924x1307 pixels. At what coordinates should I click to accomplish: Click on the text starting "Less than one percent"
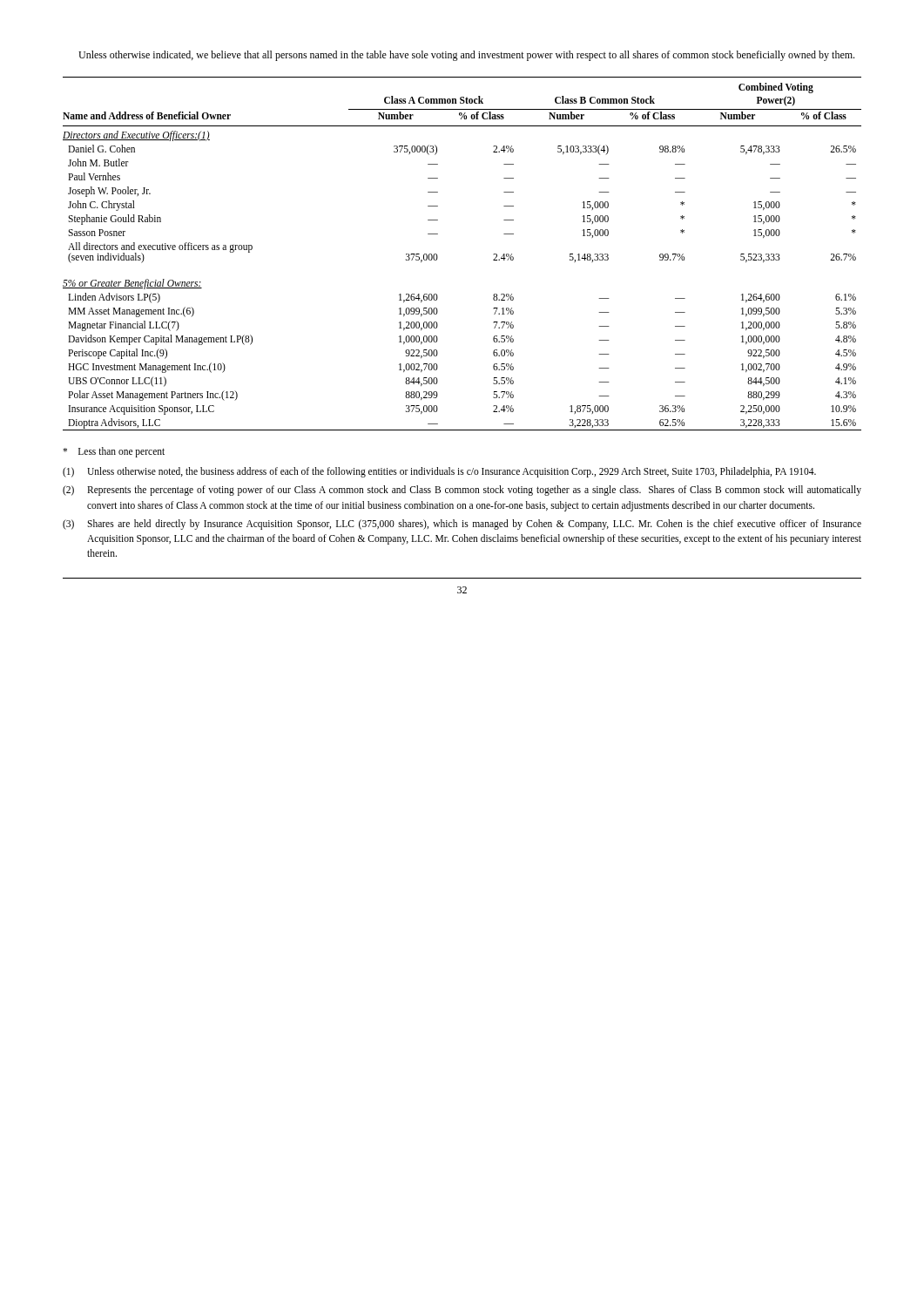coord(114,451)
